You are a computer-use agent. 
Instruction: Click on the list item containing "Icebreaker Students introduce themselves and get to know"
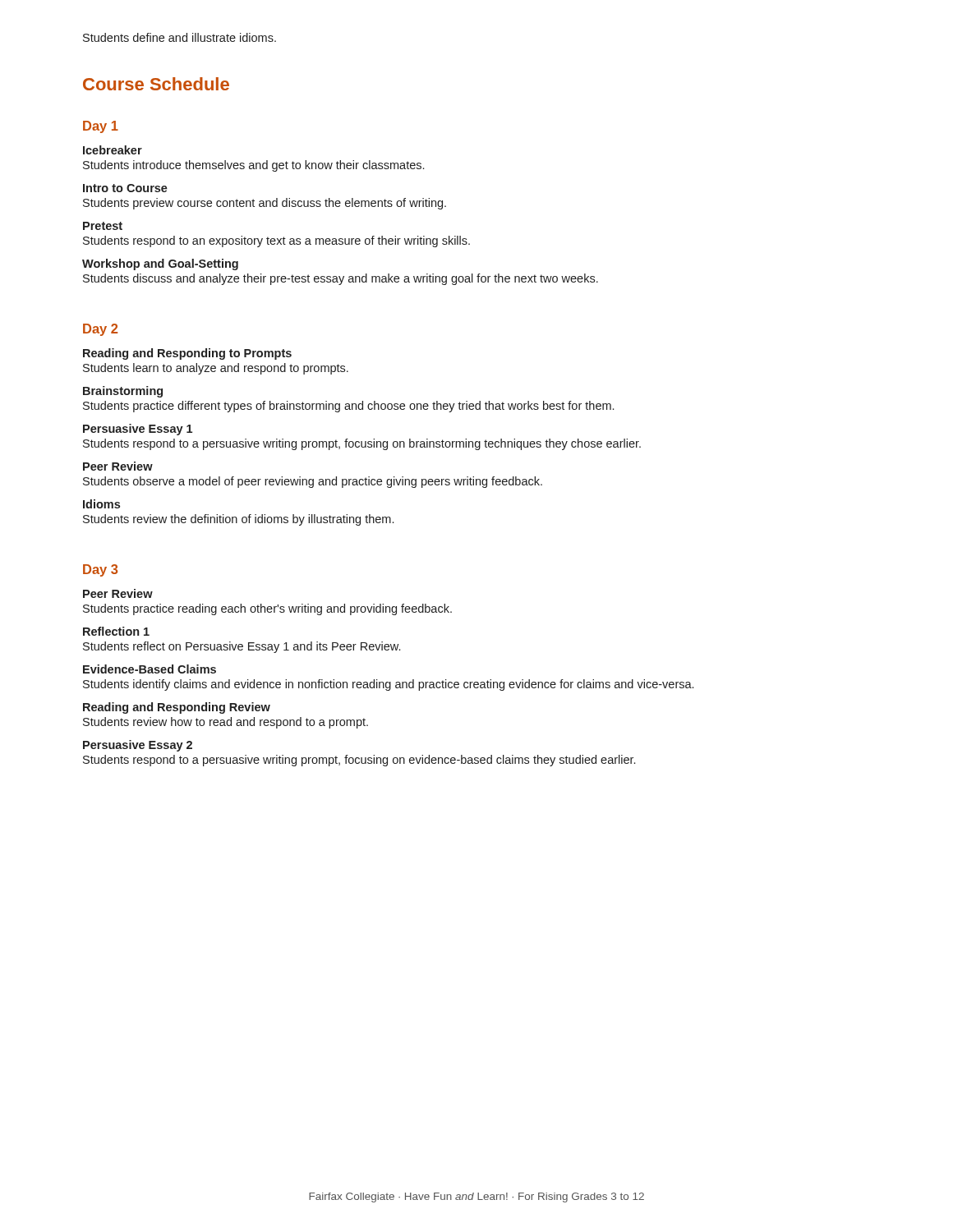[x=113, y=150]
